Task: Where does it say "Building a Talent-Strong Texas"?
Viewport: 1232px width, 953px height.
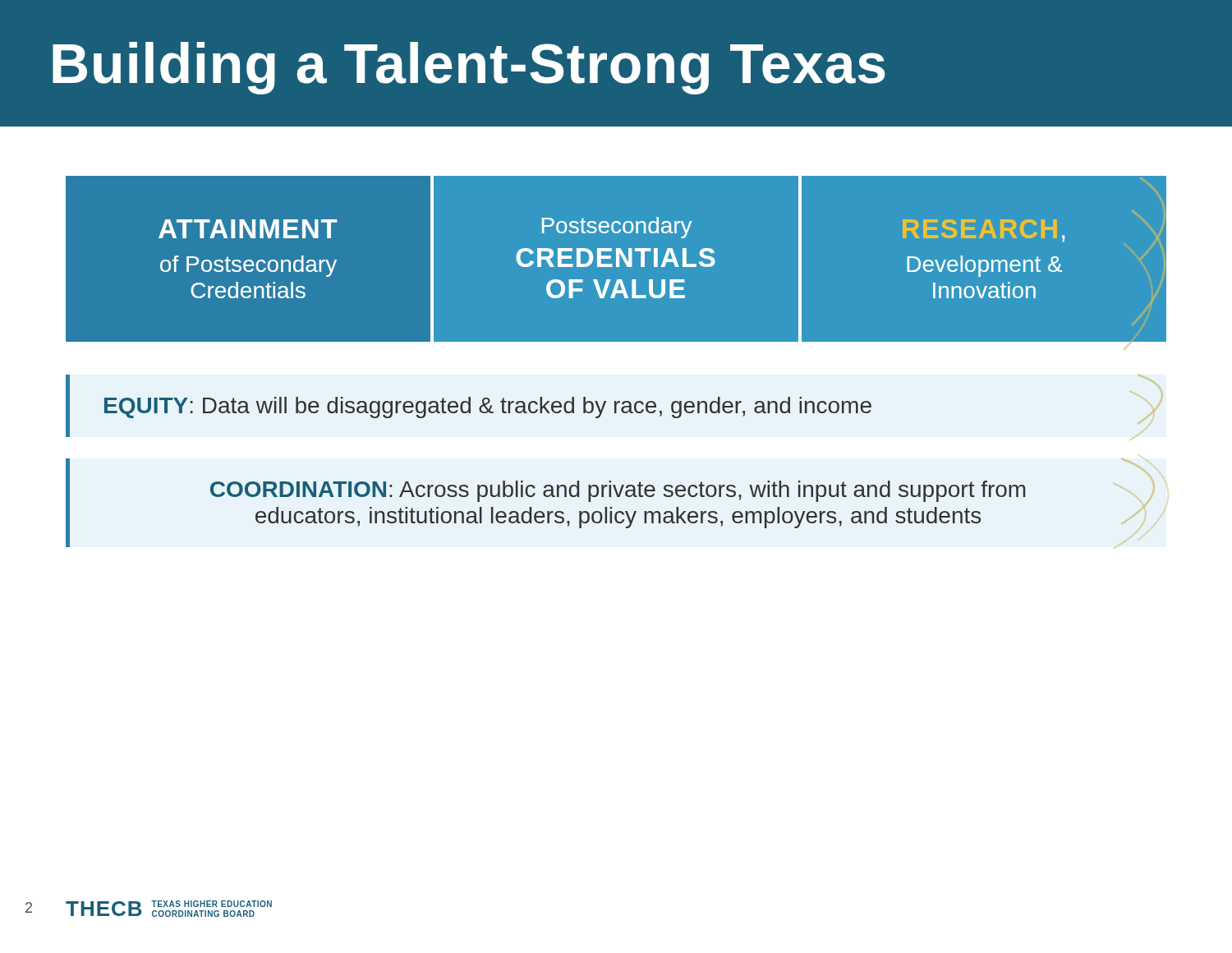Action: [616, 63]
